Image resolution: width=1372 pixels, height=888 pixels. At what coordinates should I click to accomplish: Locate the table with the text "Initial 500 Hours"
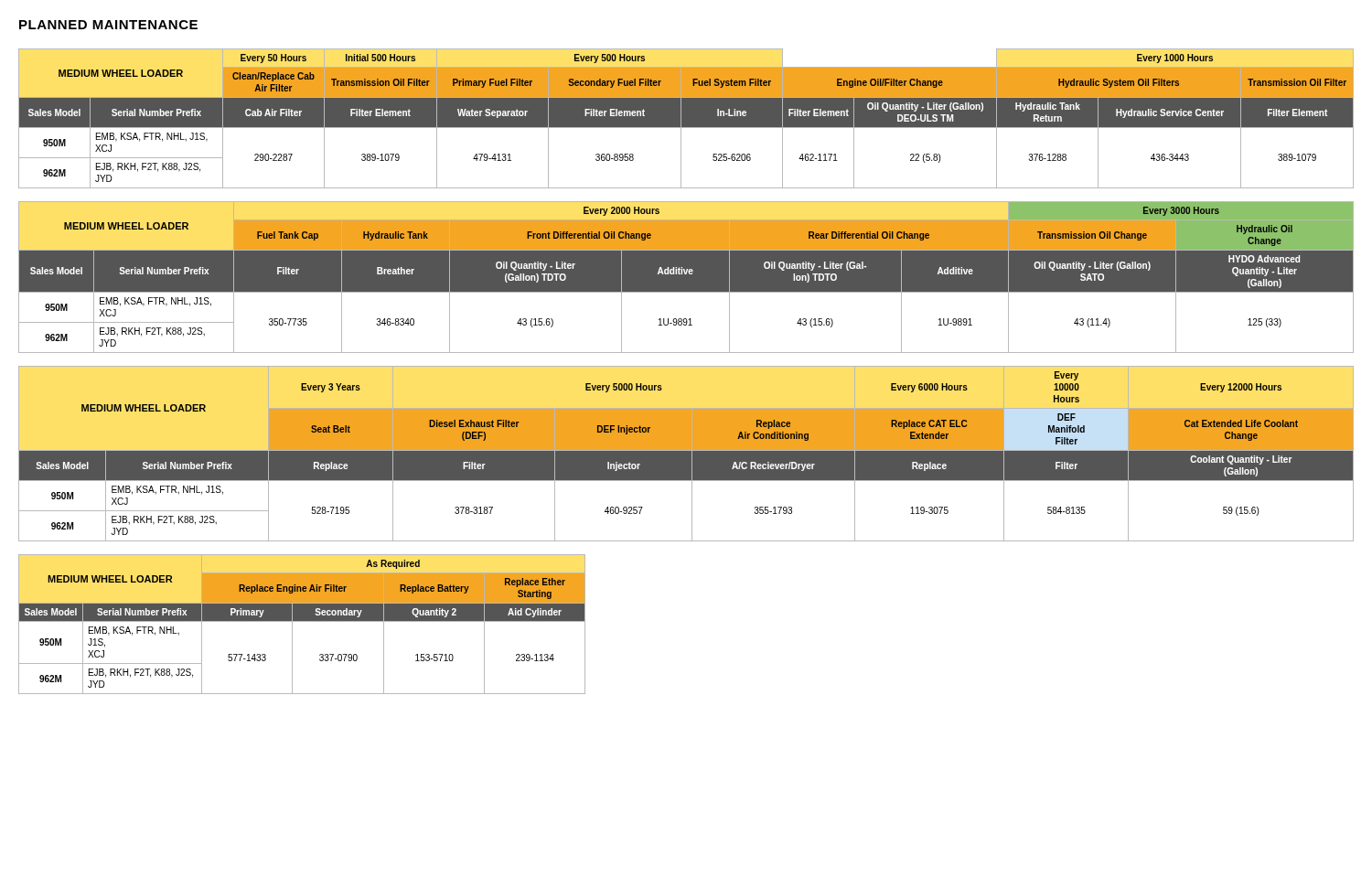point(686,118)
